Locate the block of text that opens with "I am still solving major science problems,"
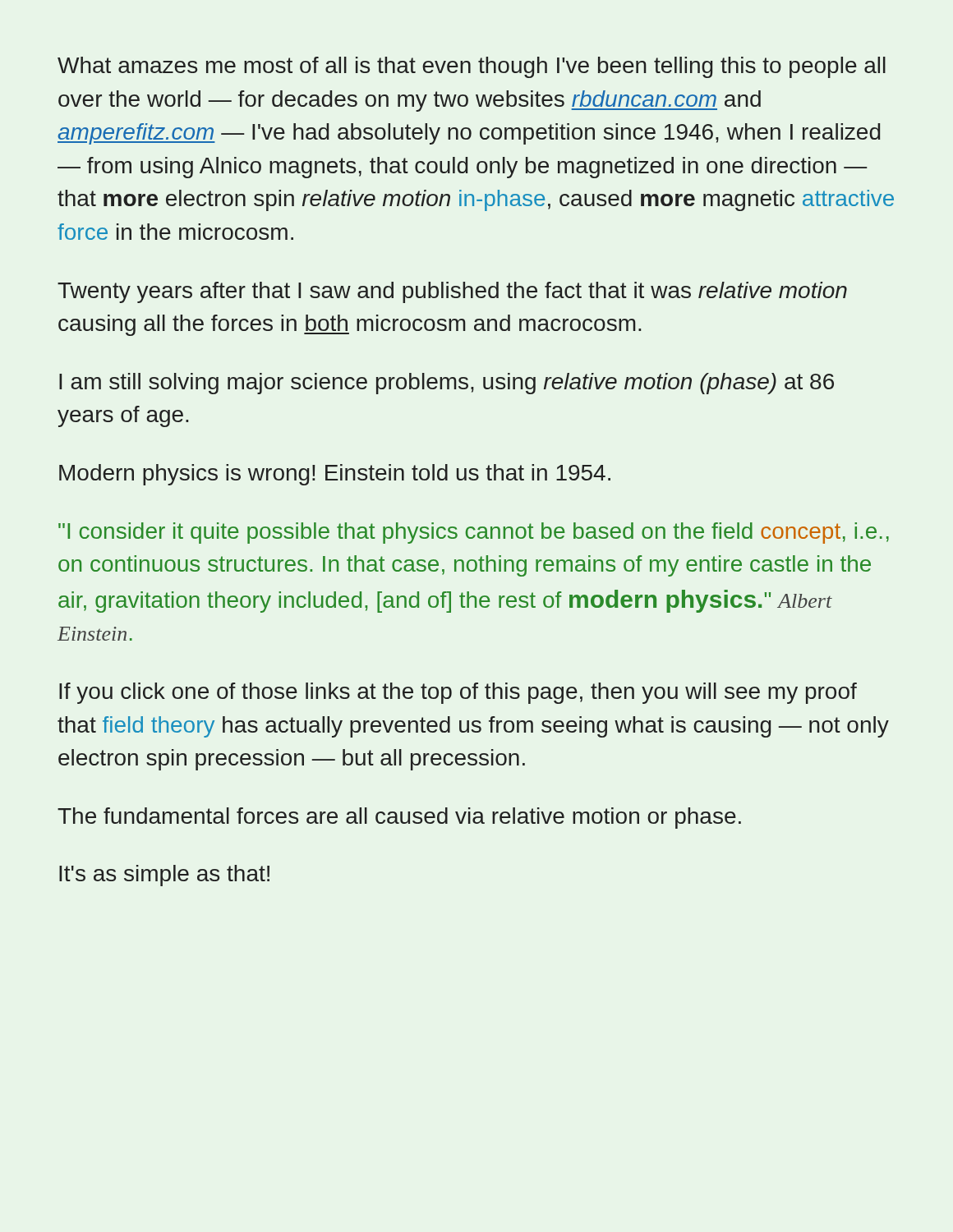The height and width of the screenshot is (1232, 953). pos(446,398)
